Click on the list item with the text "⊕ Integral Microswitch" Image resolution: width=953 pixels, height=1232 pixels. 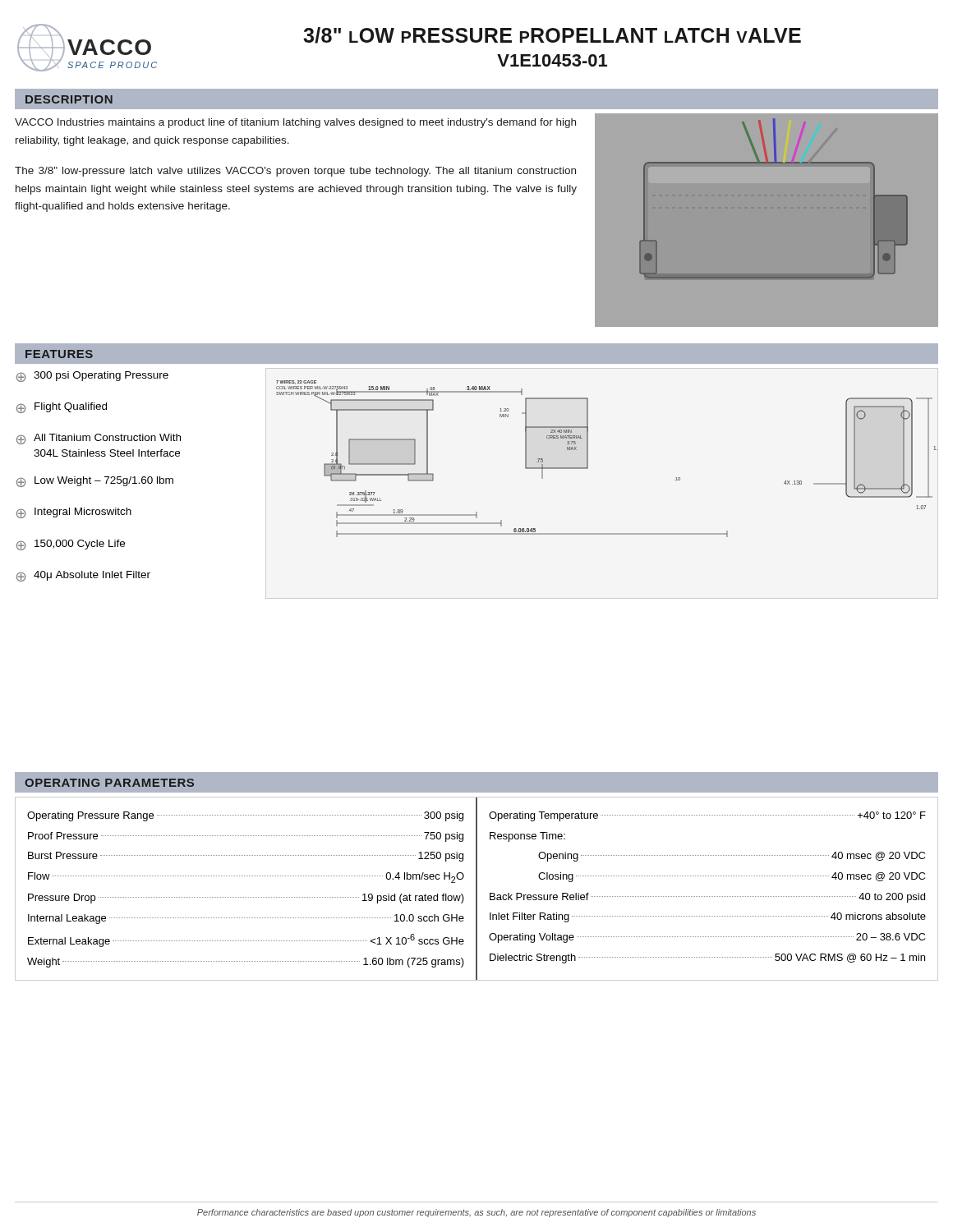pos(73,515)
